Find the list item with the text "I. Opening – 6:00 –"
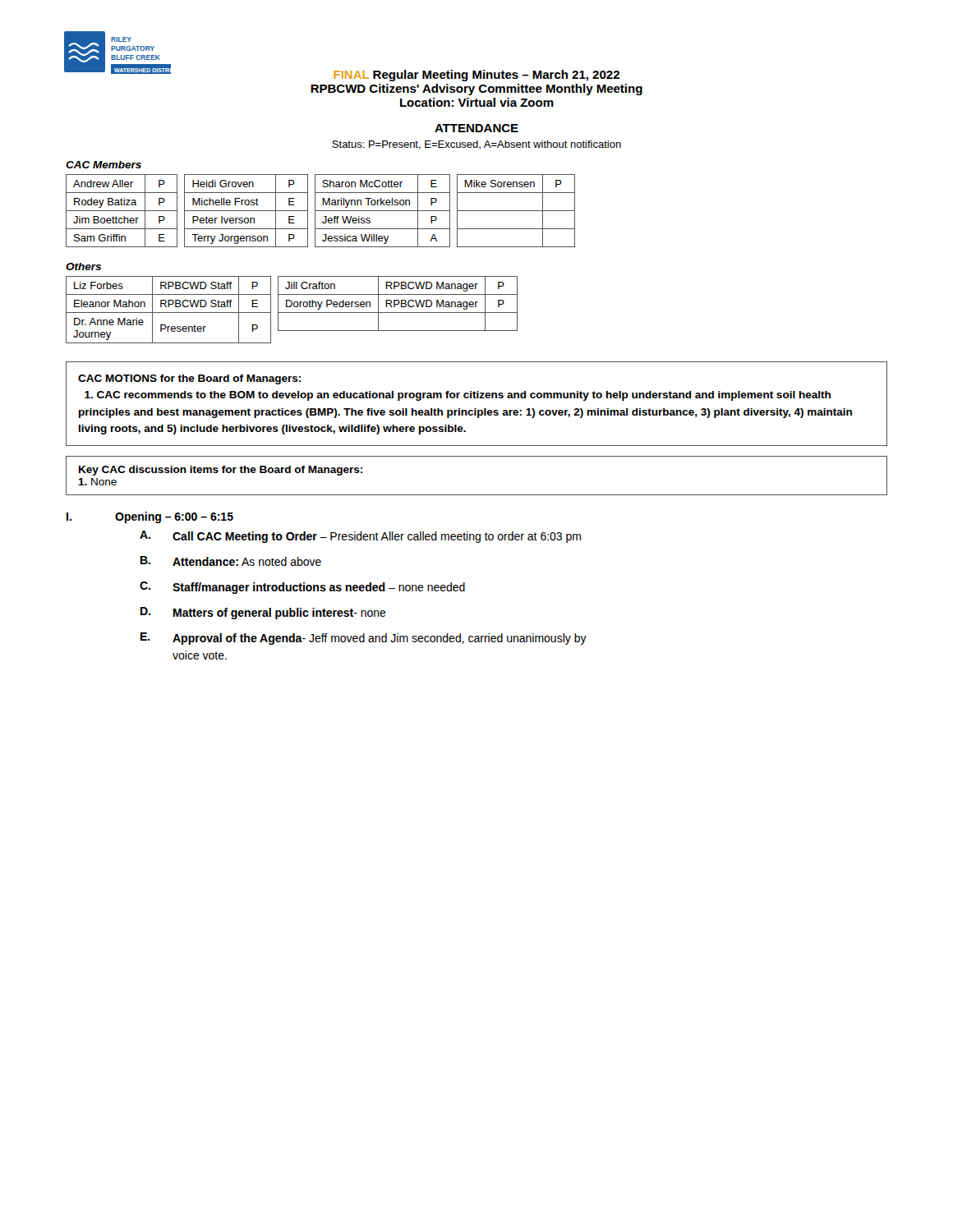 click(x=150, y=517)
